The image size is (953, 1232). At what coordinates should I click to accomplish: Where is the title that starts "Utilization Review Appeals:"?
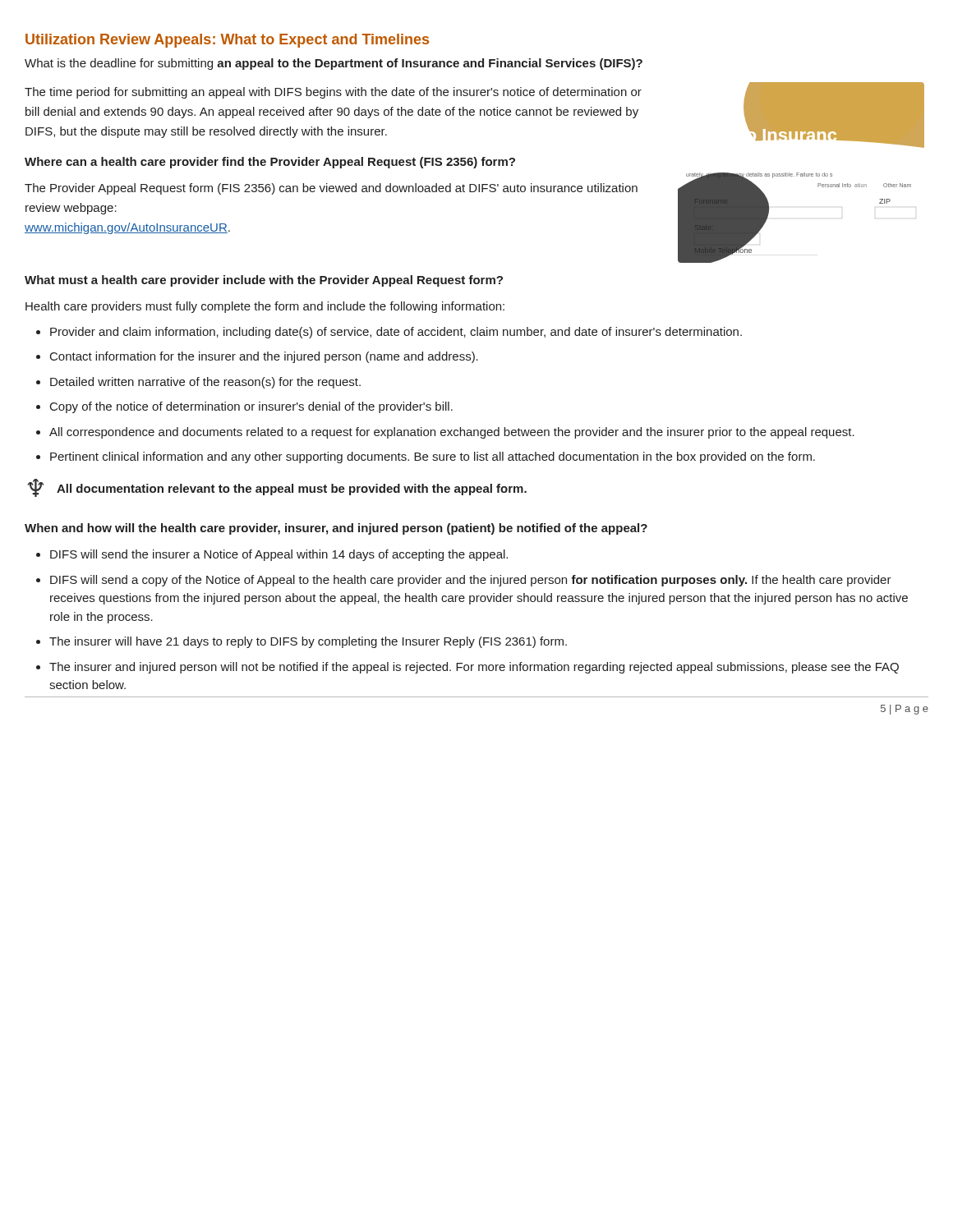click(227, 39)
